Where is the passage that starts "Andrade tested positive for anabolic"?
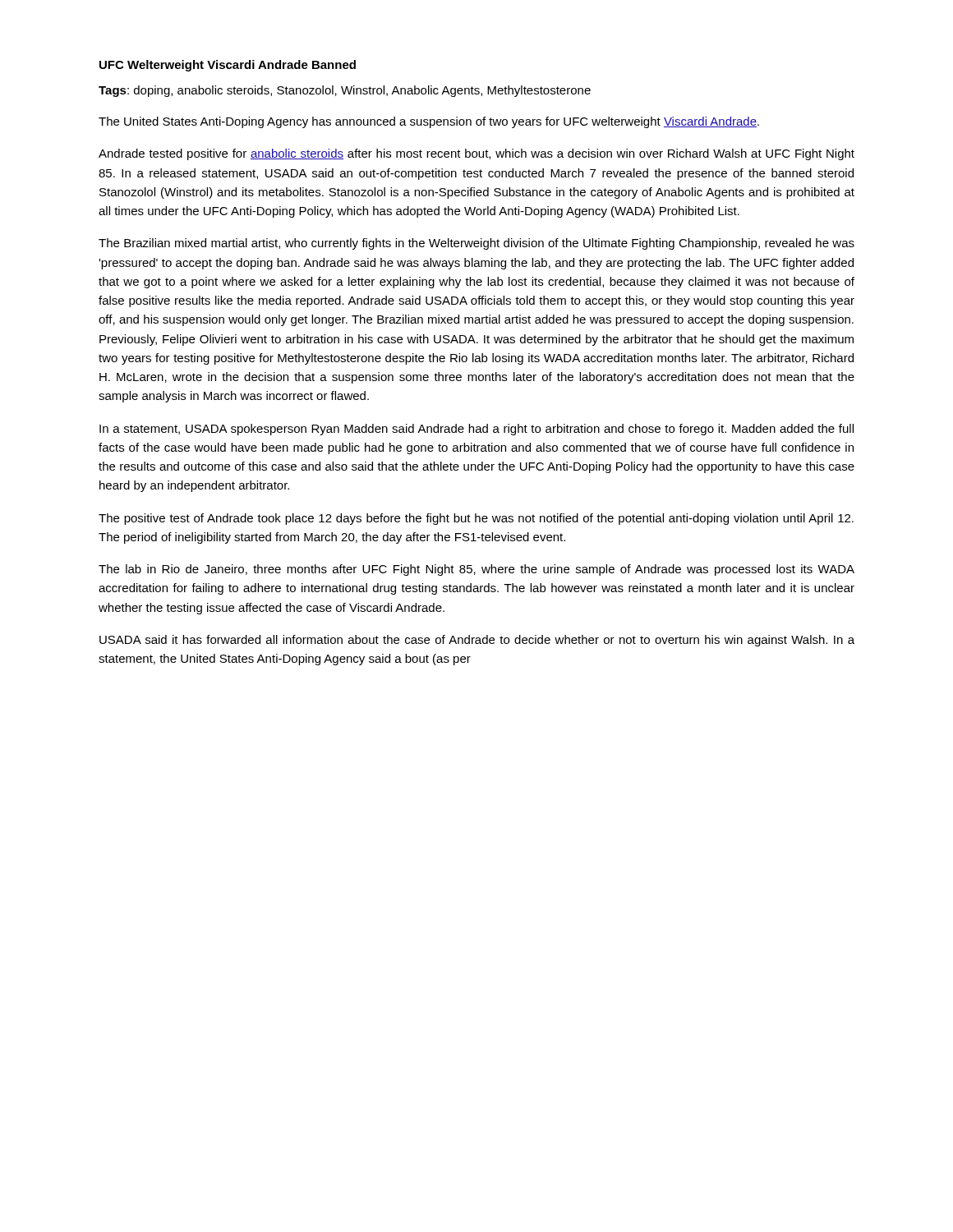The width and height of the screenshot is (953, 1232). click(x=476, y=182)
